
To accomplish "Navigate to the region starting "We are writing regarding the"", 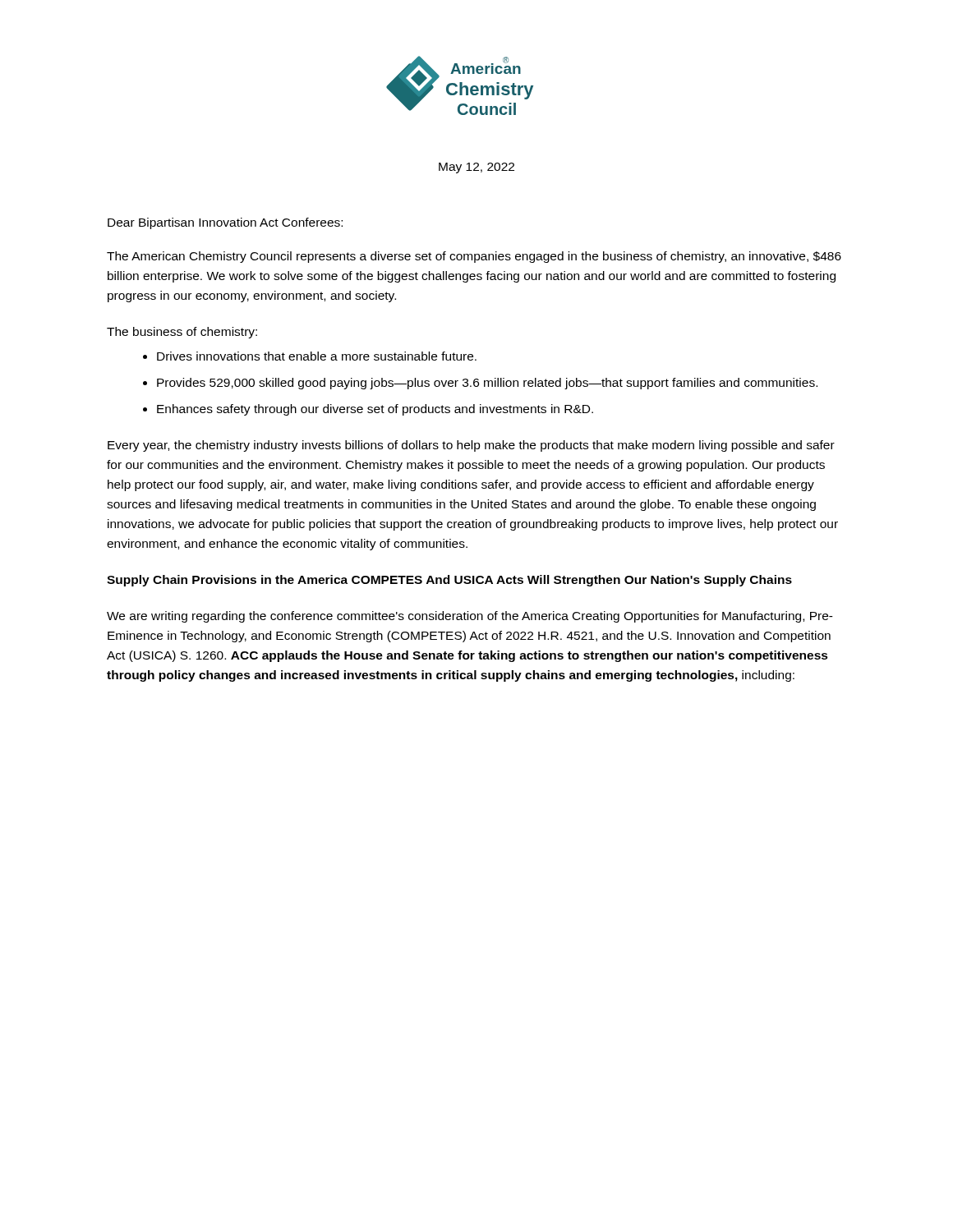I will click(470, 645).
